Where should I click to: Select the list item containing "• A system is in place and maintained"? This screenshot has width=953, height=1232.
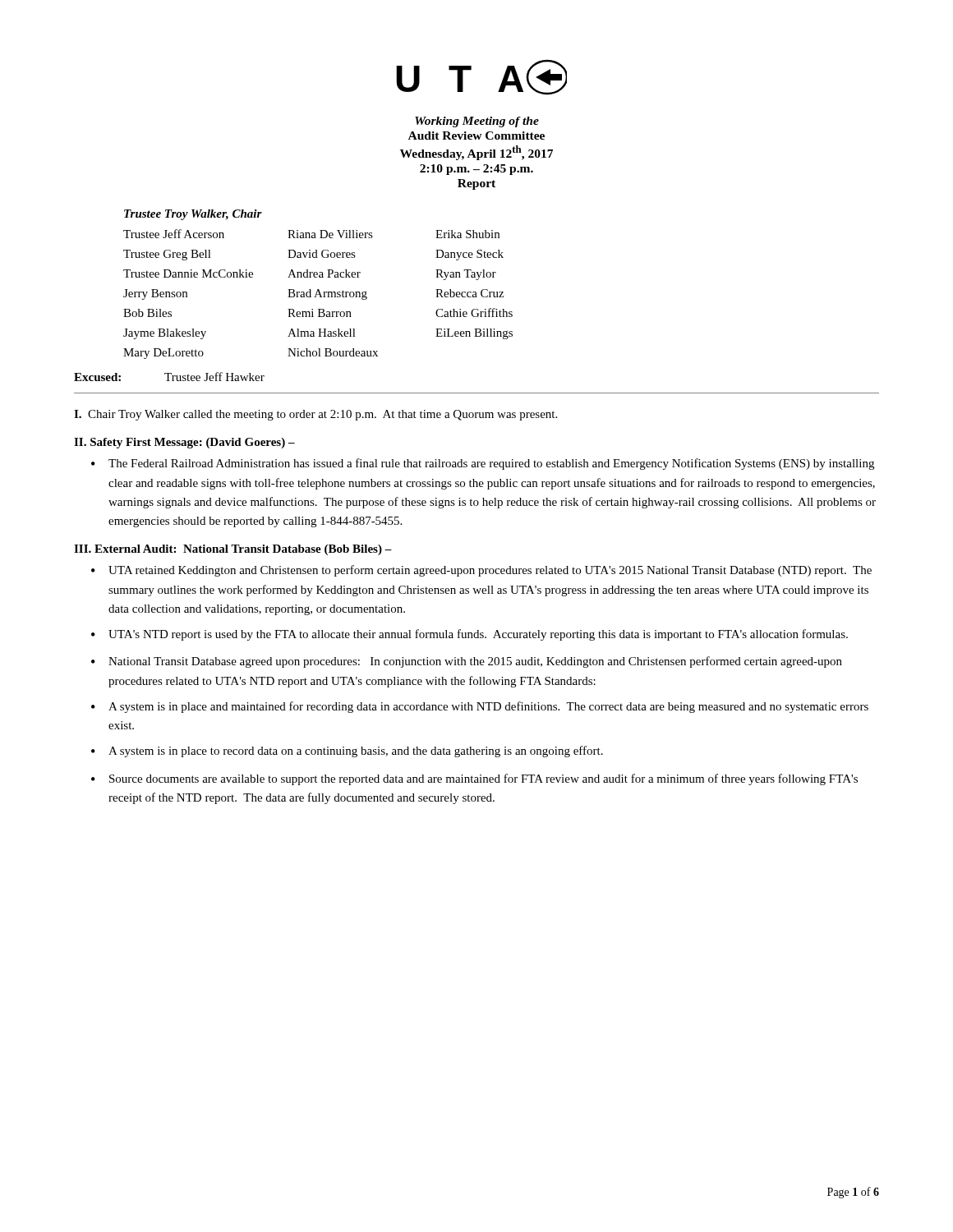(485, 716)
